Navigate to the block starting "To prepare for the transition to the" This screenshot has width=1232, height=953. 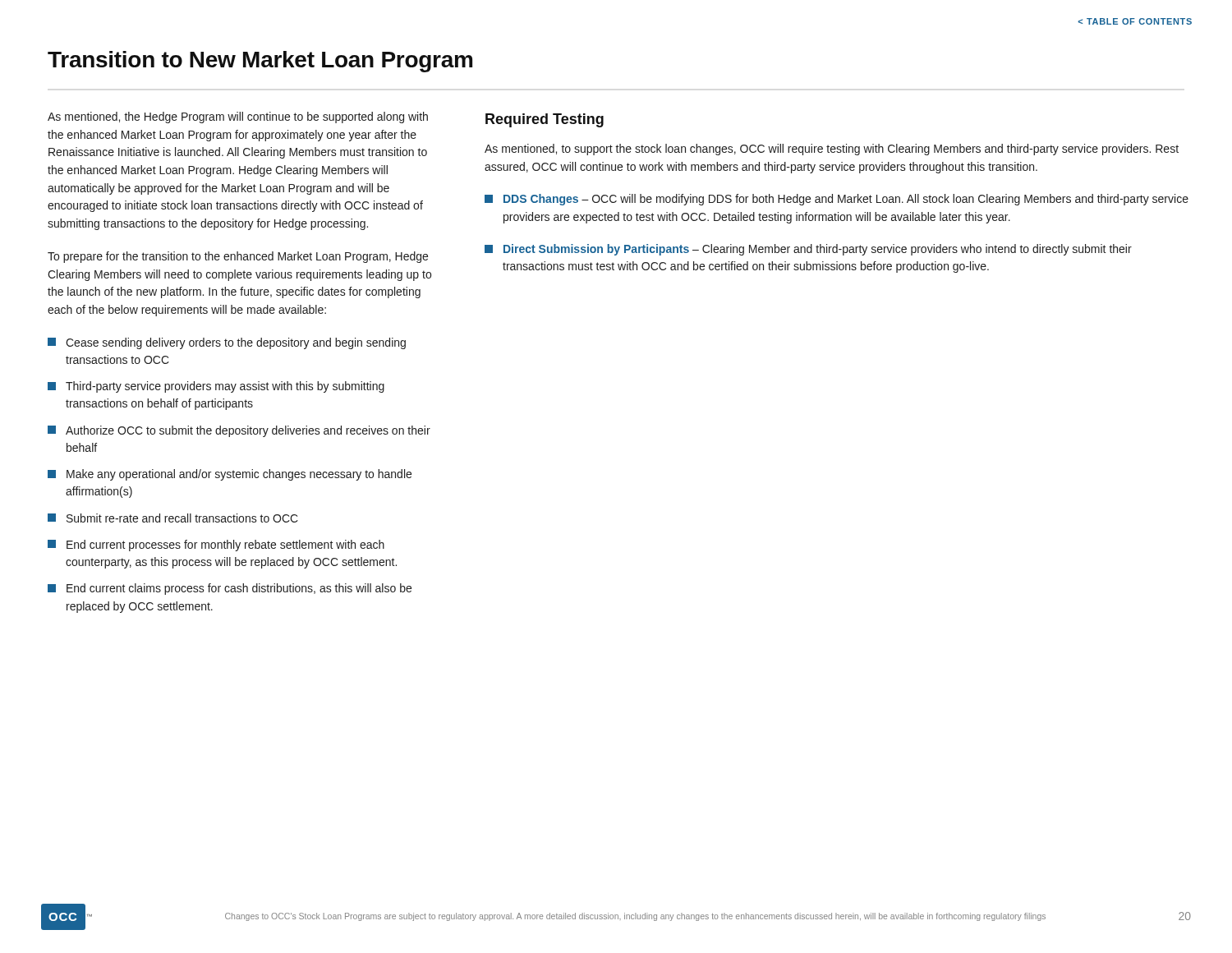pyautogui.click(x=240, y=283)
